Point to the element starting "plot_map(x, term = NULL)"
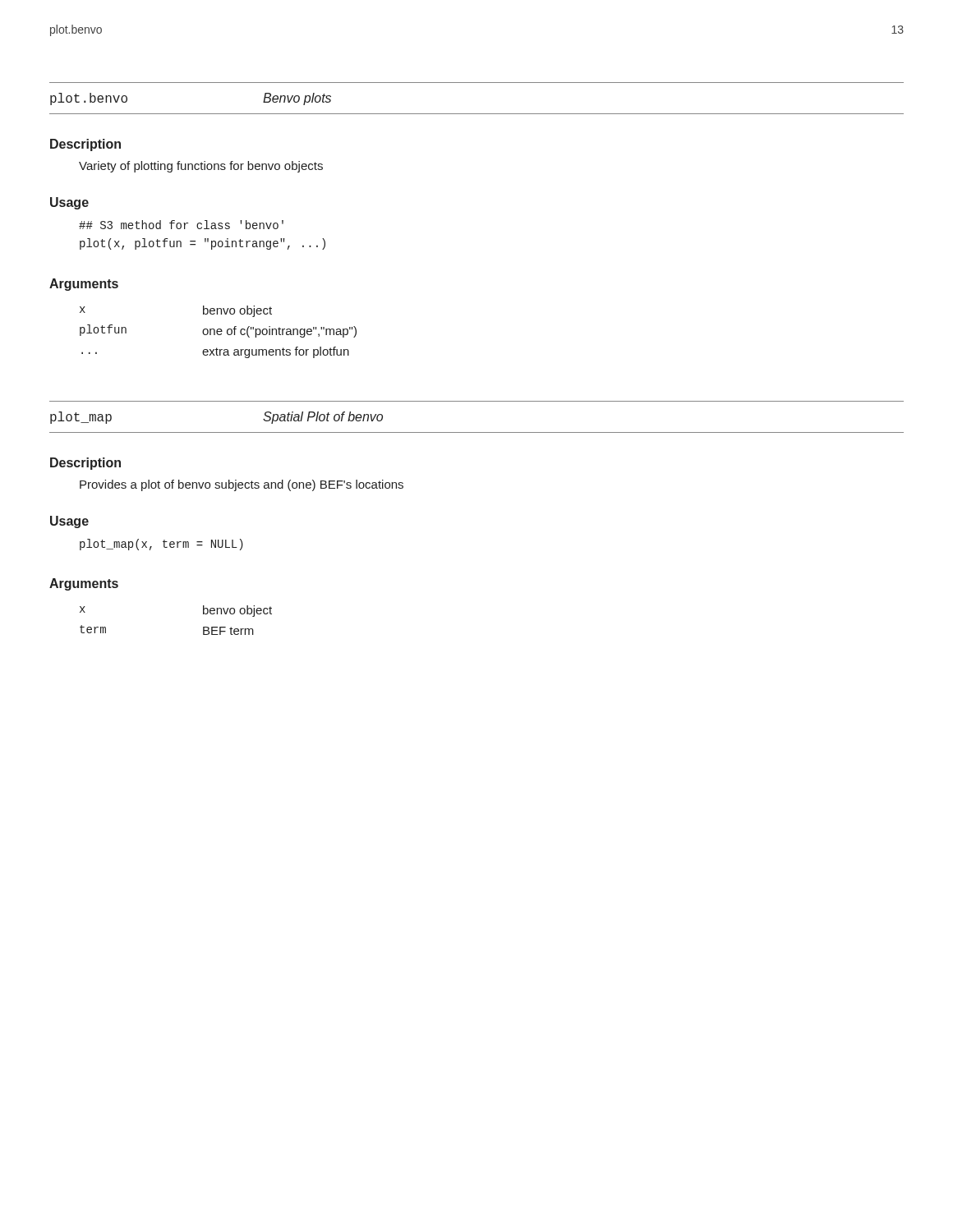 pos(161,545)
